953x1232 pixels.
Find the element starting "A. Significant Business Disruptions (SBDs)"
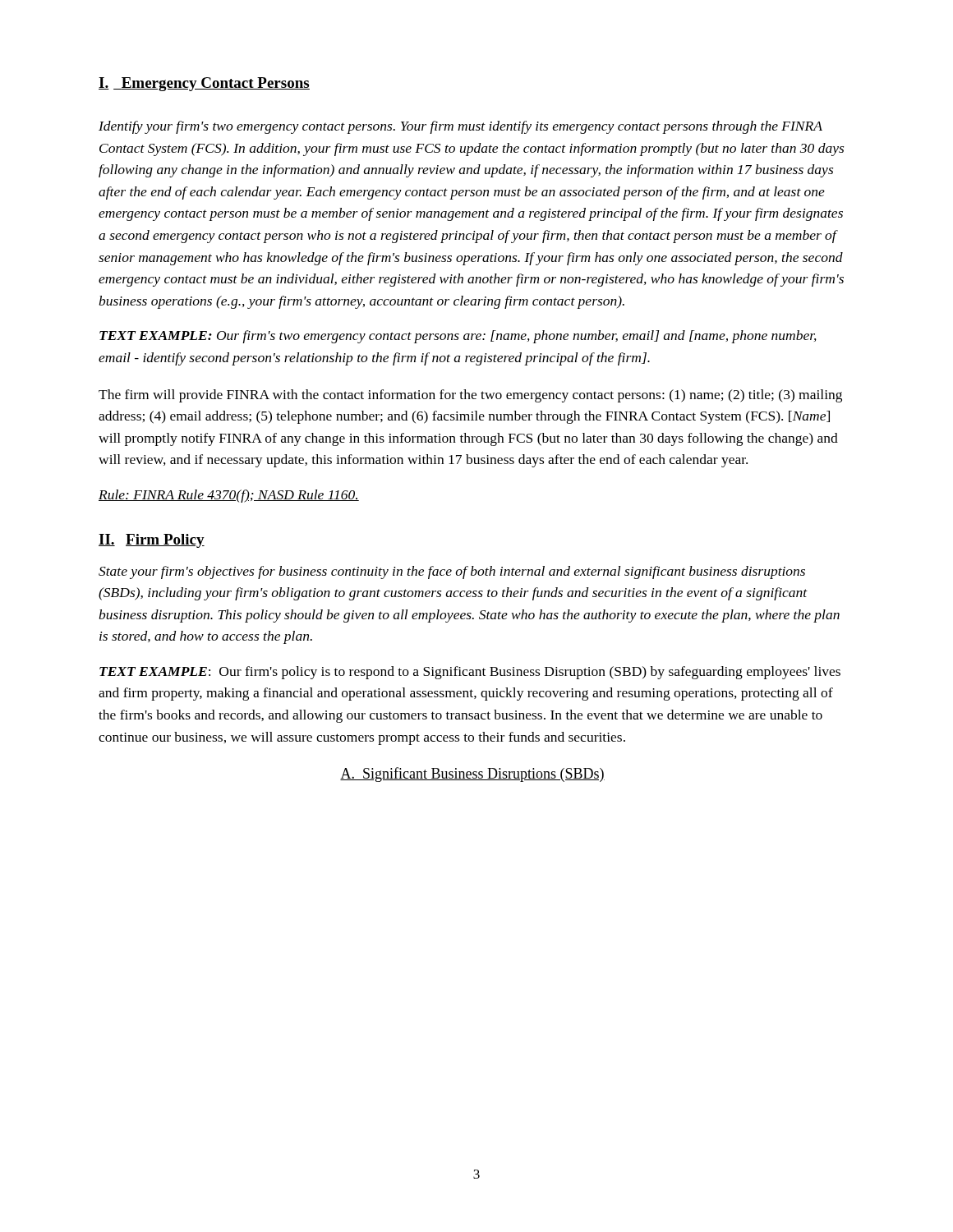(472, 774)
